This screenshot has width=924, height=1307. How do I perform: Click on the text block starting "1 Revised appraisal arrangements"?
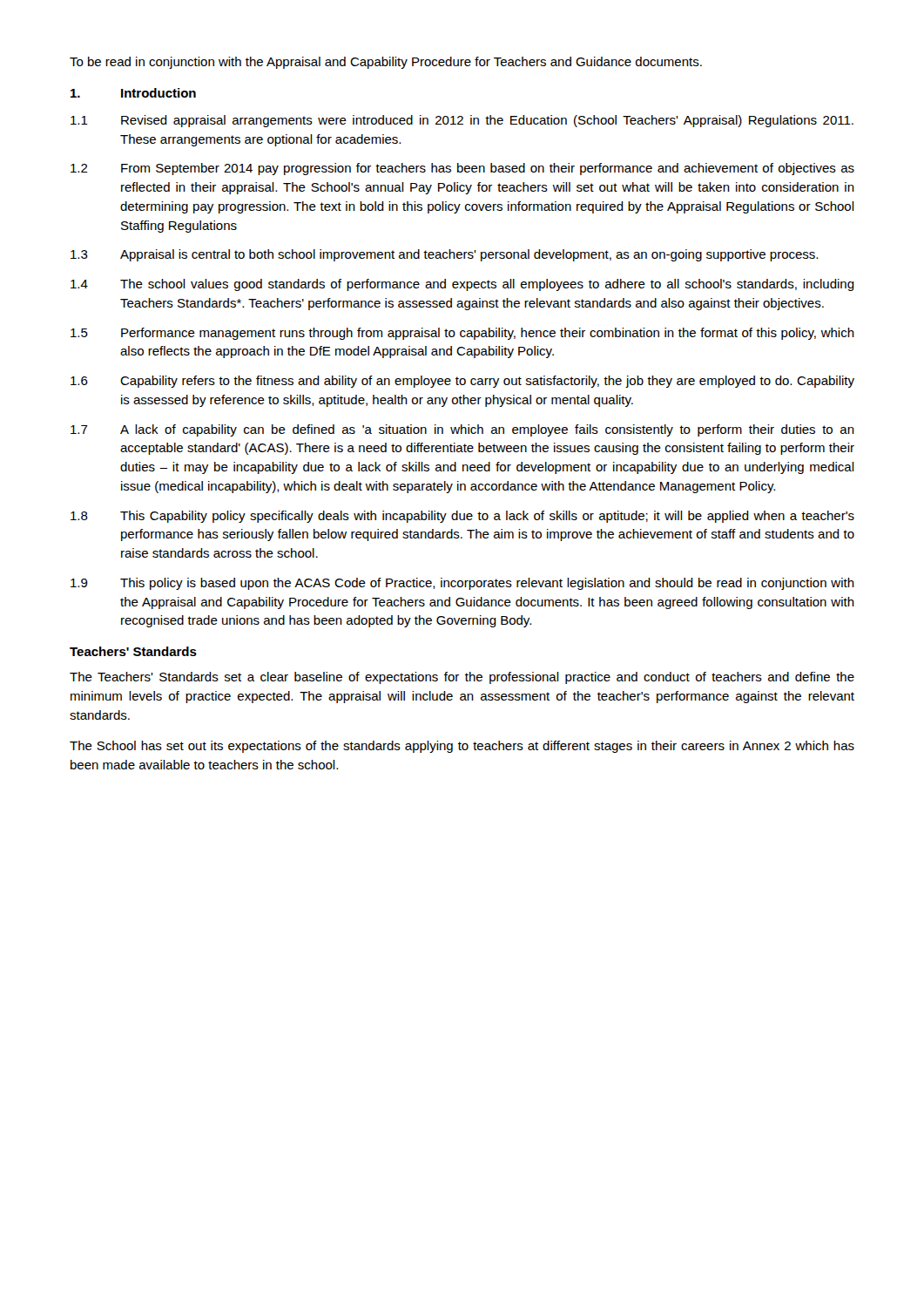click(462, 129)
